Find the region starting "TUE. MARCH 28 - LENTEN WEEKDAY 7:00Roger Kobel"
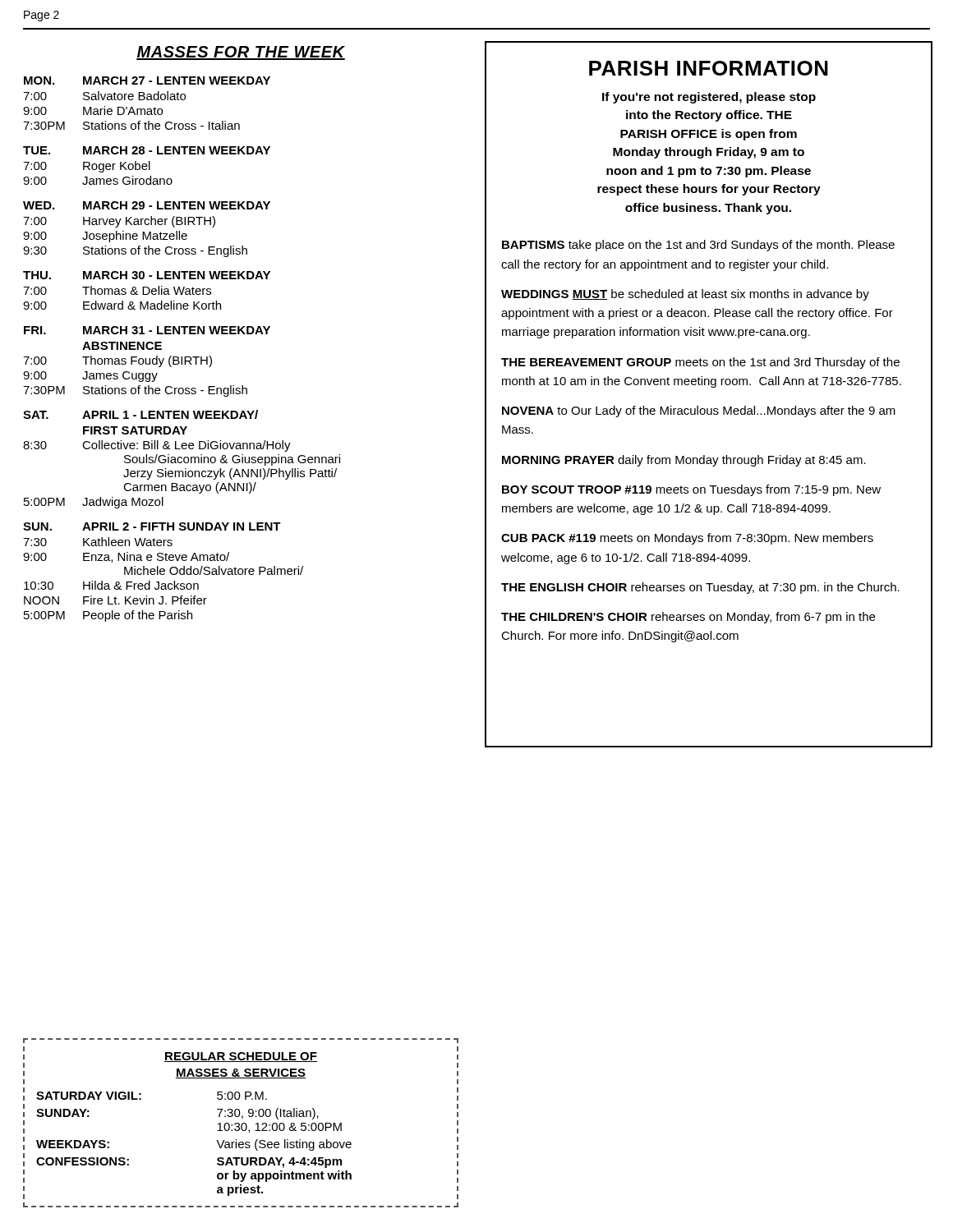 click(241, 165)
